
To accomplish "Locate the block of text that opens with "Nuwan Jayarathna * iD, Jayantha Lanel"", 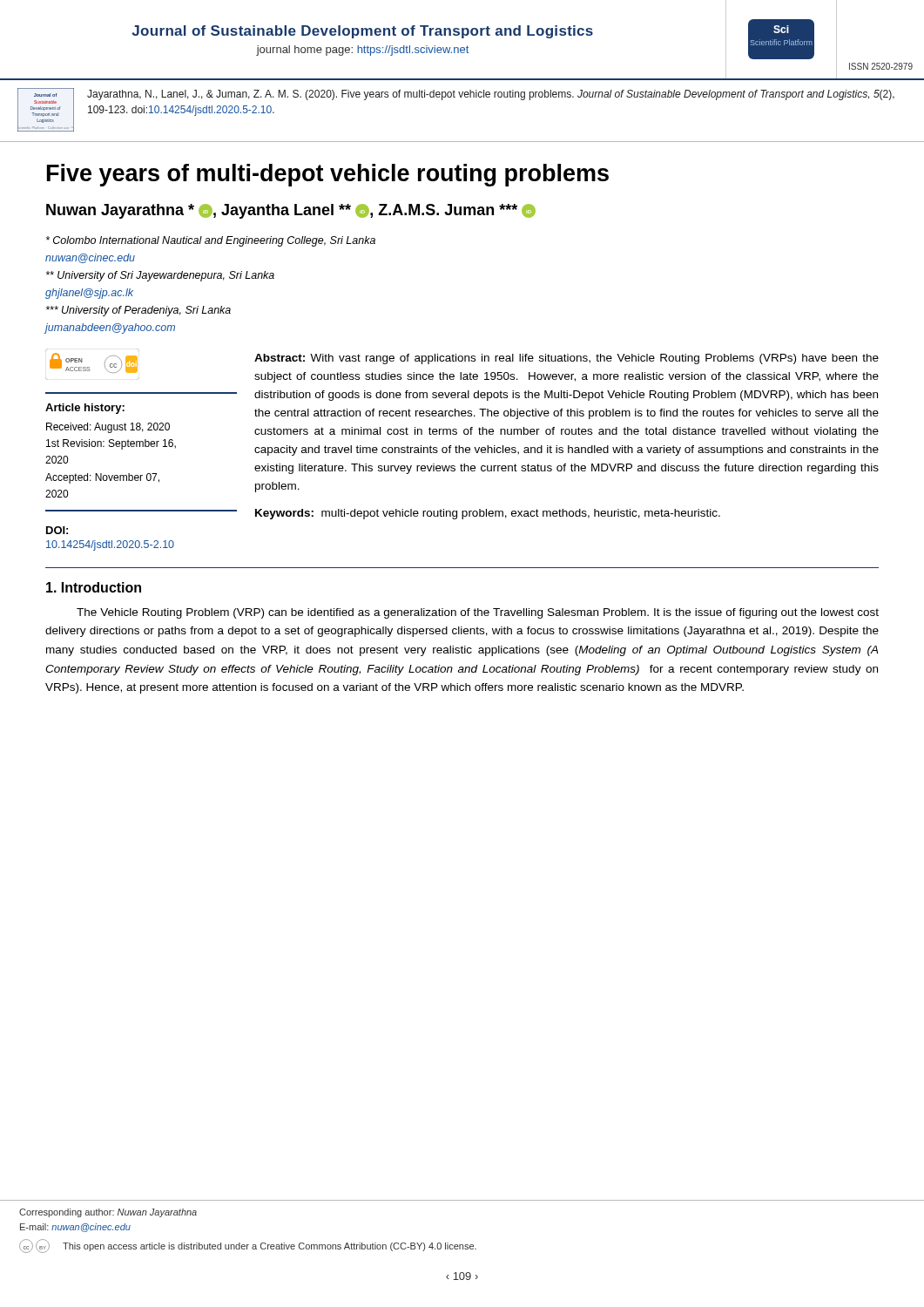I will click(291, 210).
